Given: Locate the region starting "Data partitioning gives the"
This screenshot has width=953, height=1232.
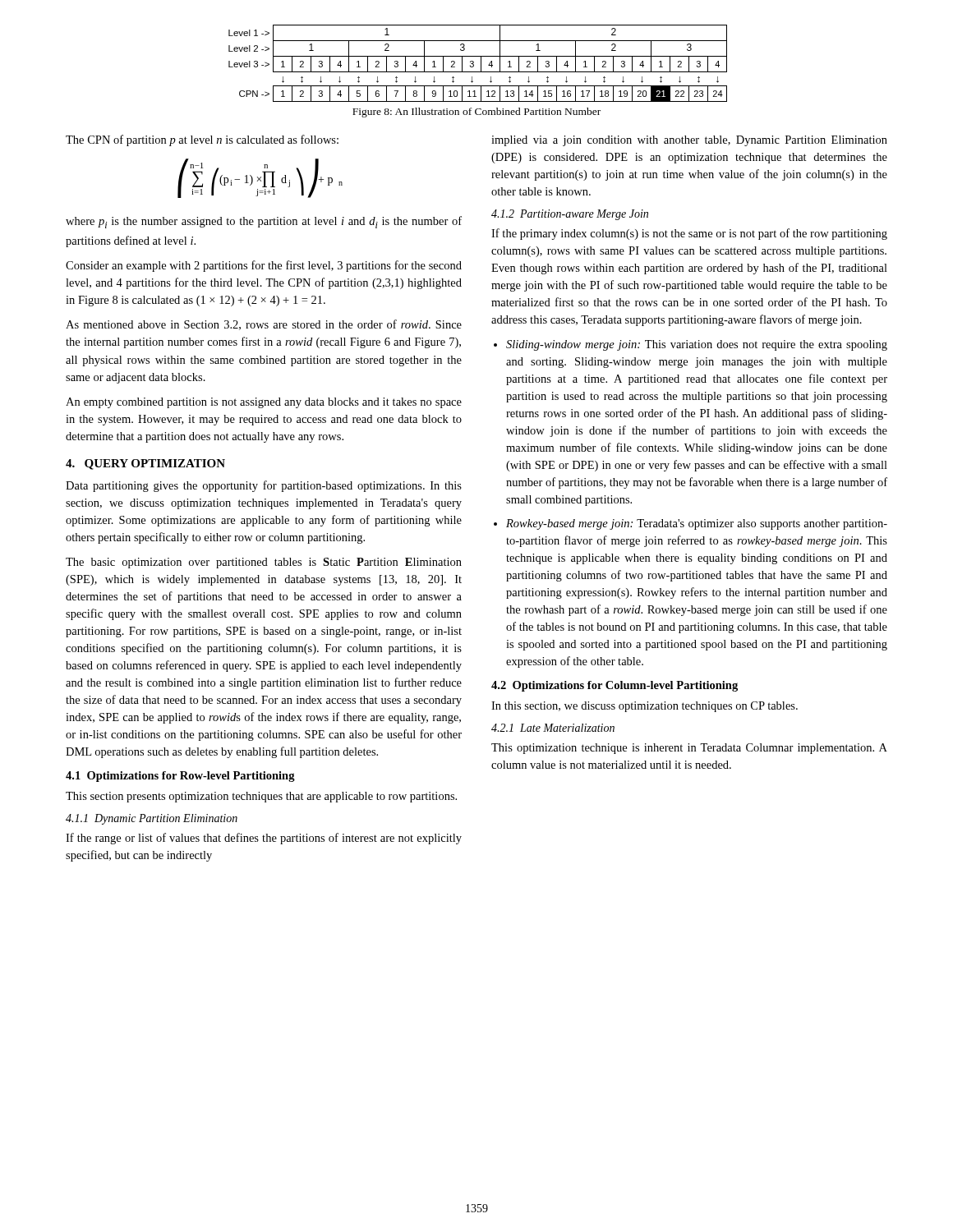Looking at the screenshot, I should 264,619.
